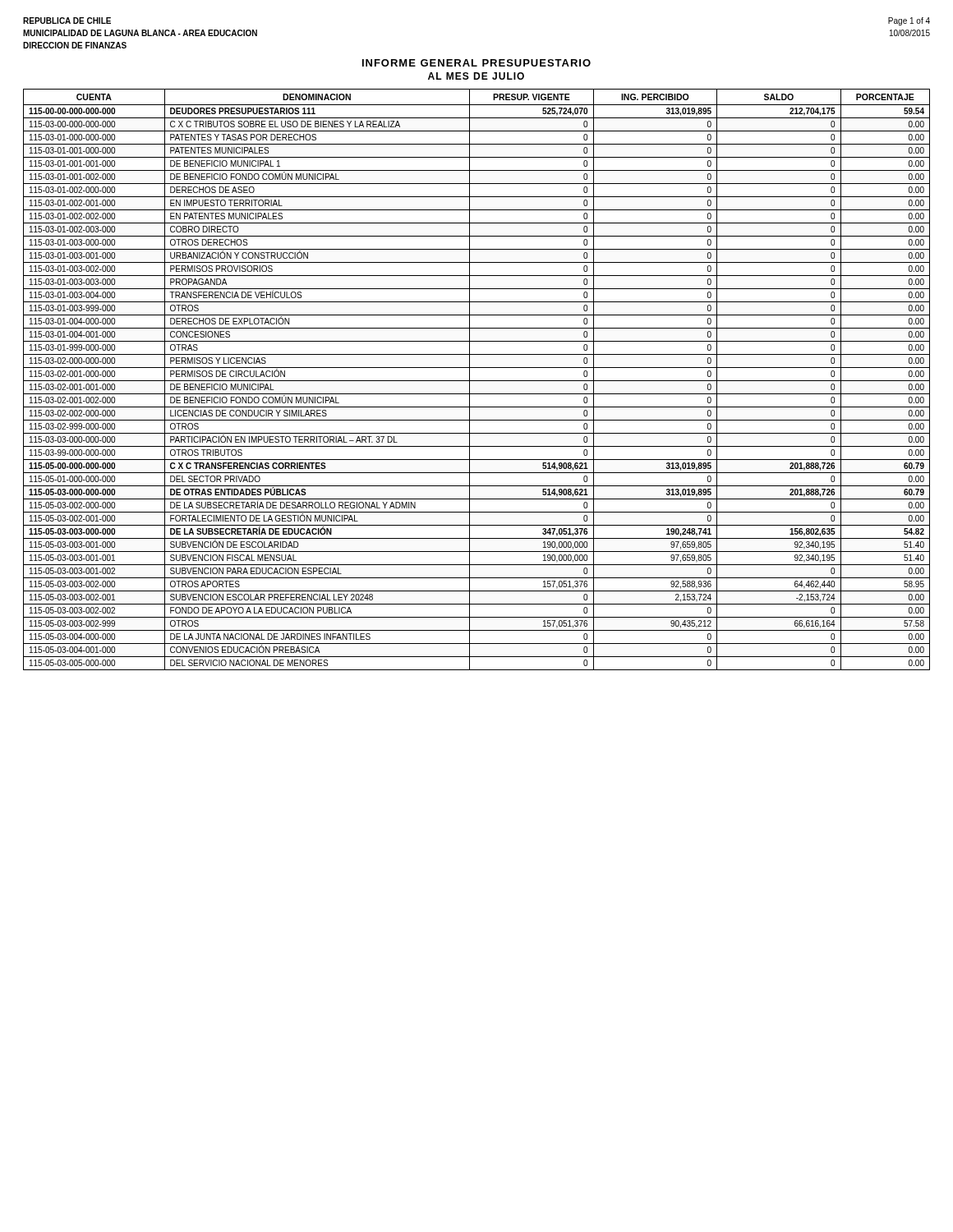Screen dimensions: 1232x953
Task: Point to the text block starting "AL MES DE JULIO"
Action: click(476, 76)
